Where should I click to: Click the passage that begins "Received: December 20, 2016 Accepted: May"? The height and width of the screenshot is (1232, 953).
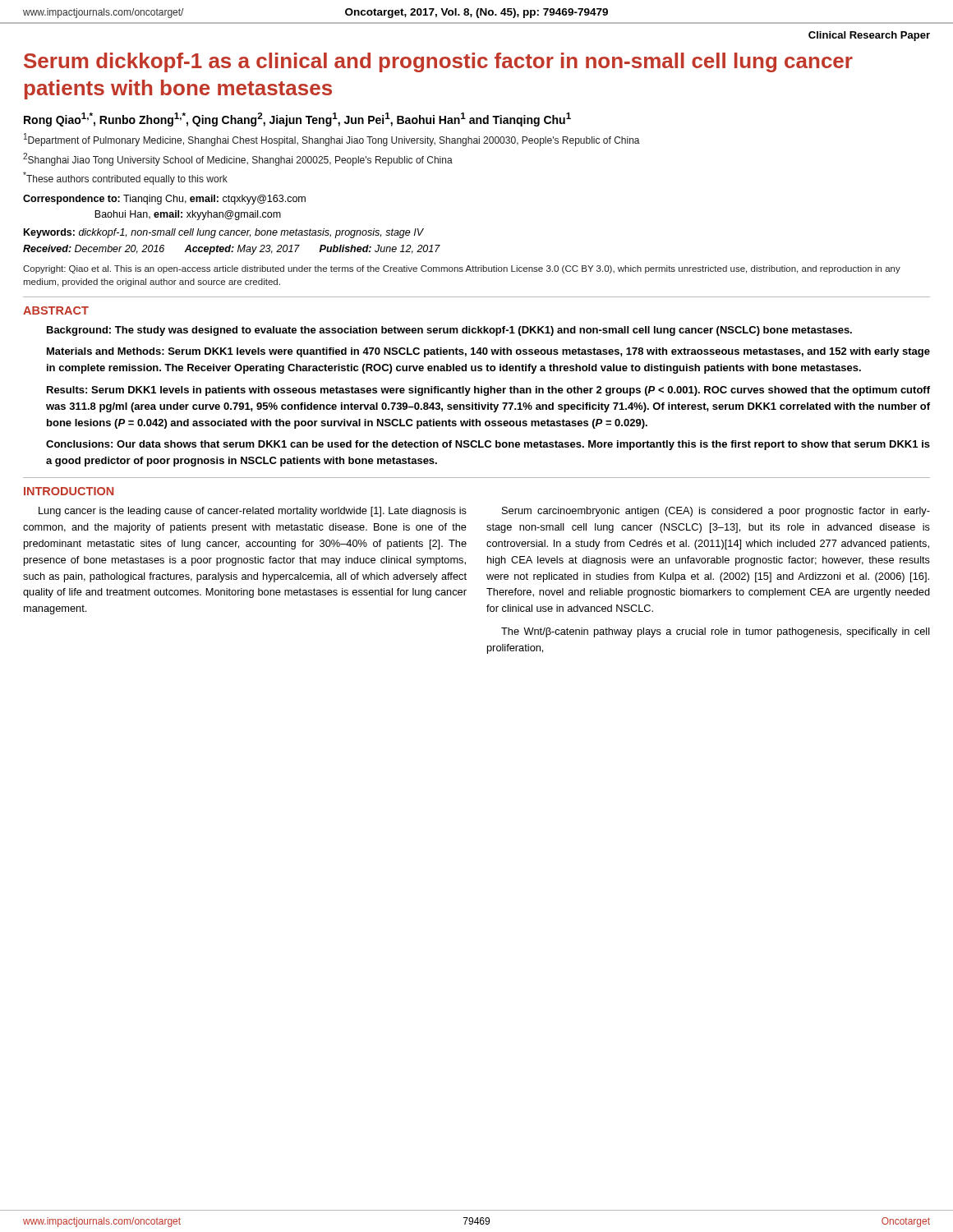click(x=231, y=249)
